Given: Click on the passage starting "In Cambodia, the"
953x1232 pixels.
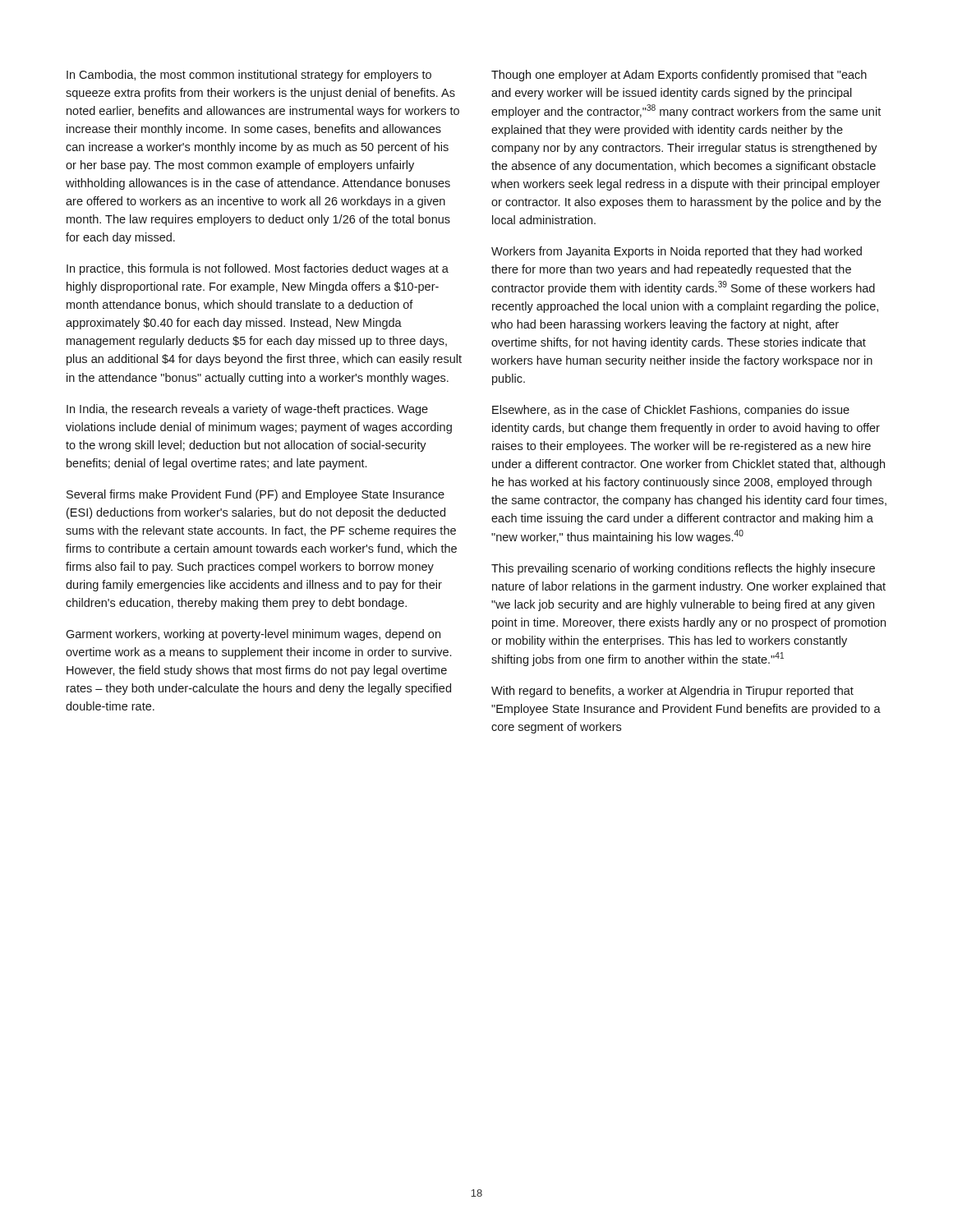Looking at the screenshot, I should point(264,156).
